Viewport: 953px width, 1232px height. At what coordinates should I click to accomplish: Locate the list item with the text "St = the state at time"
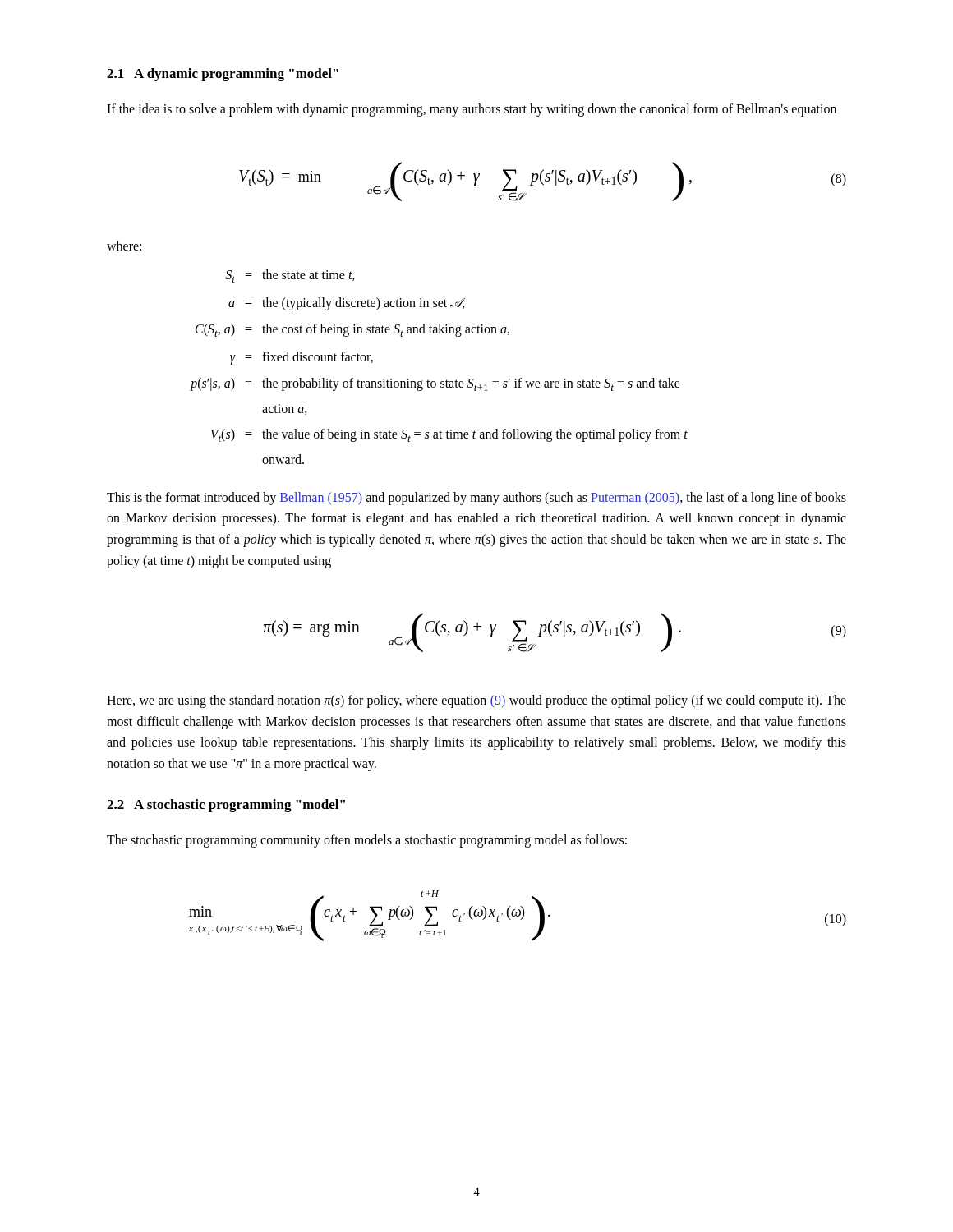pyautogui.click(x=290, y=276)
